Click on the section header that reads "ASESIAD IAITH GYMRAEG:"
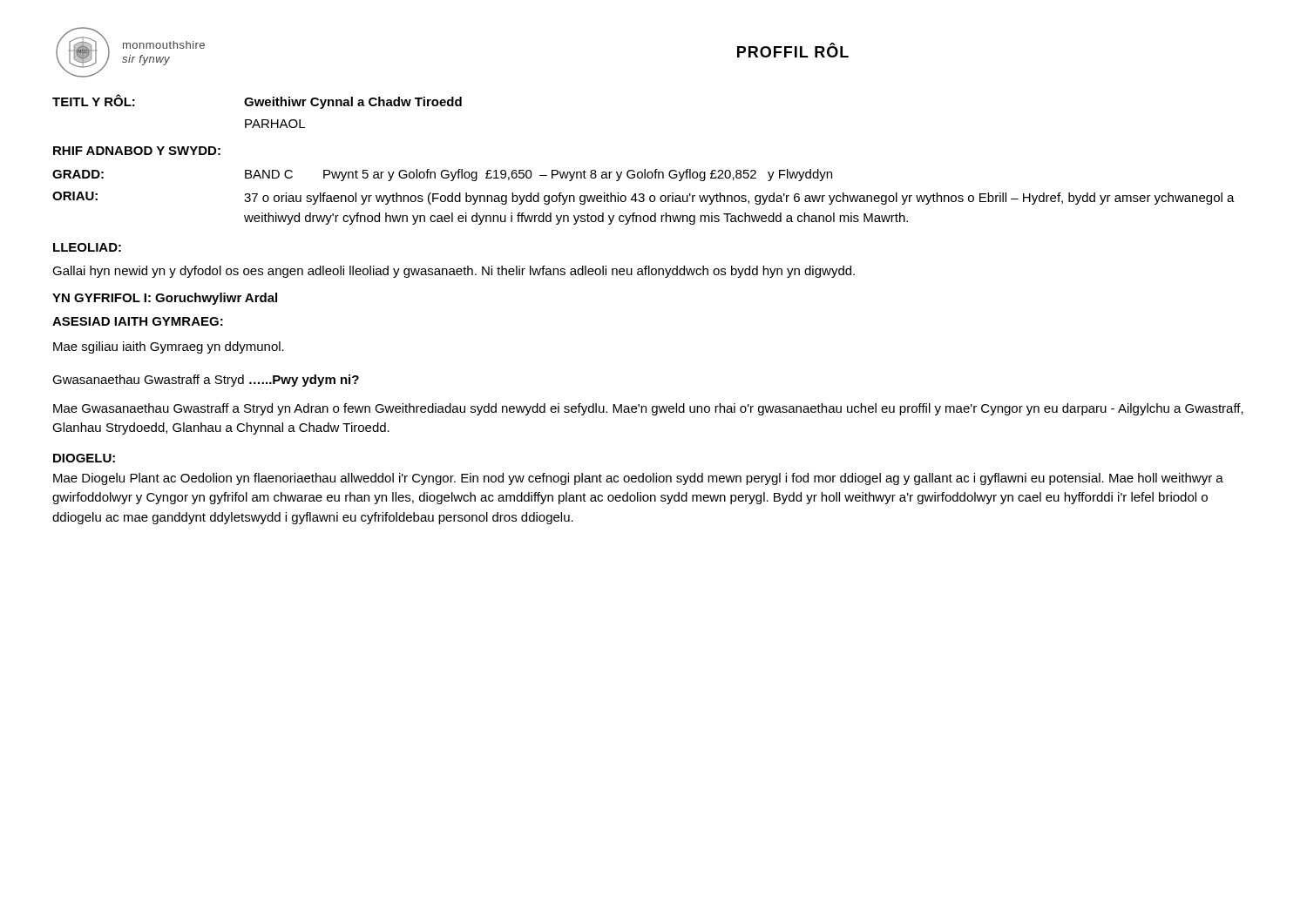This screenshot has height=924, width=1307. pos(138,320)
